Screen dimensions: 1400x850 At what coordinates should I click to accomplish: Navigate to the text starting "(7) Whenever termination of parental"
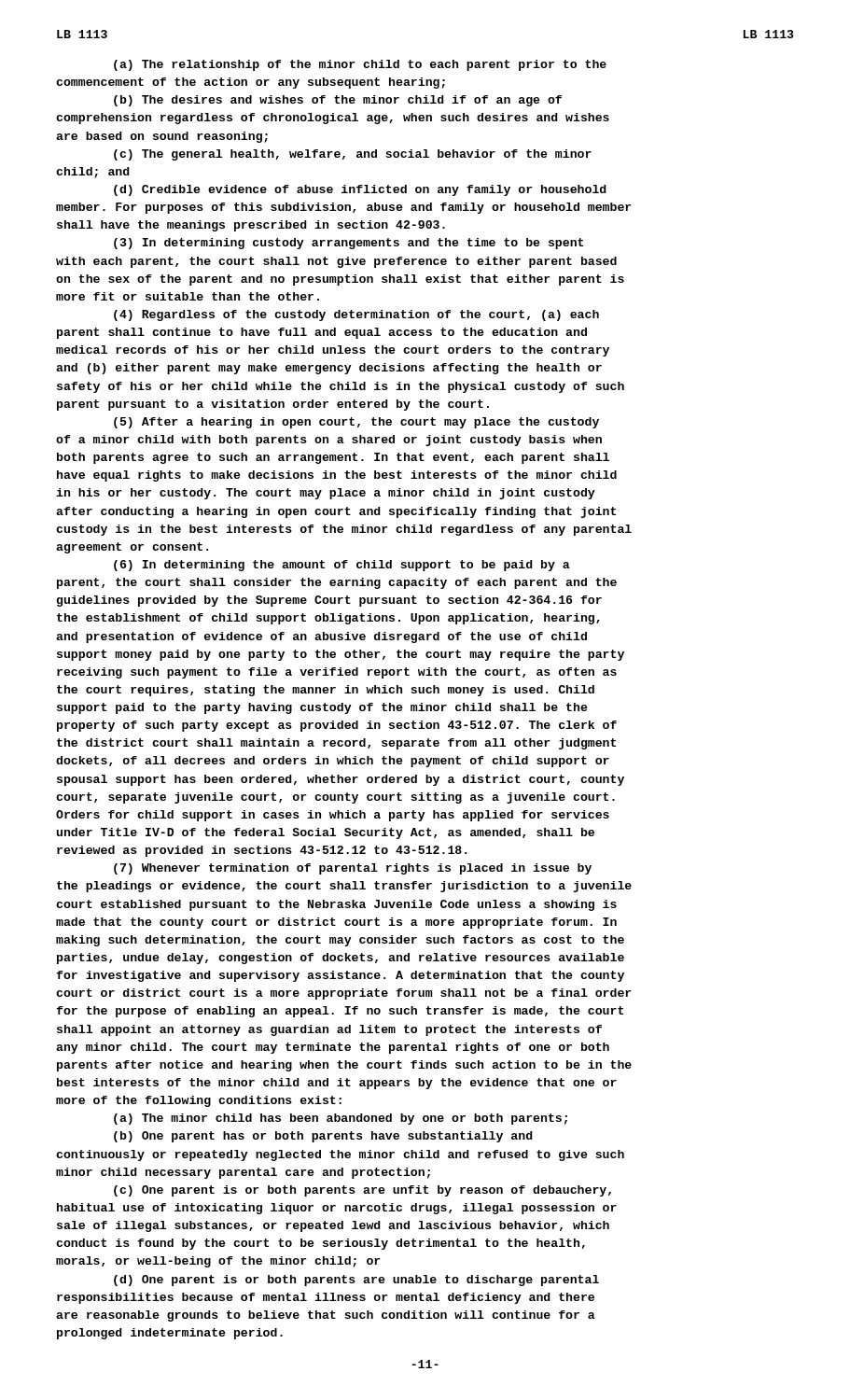pos(425,985)
